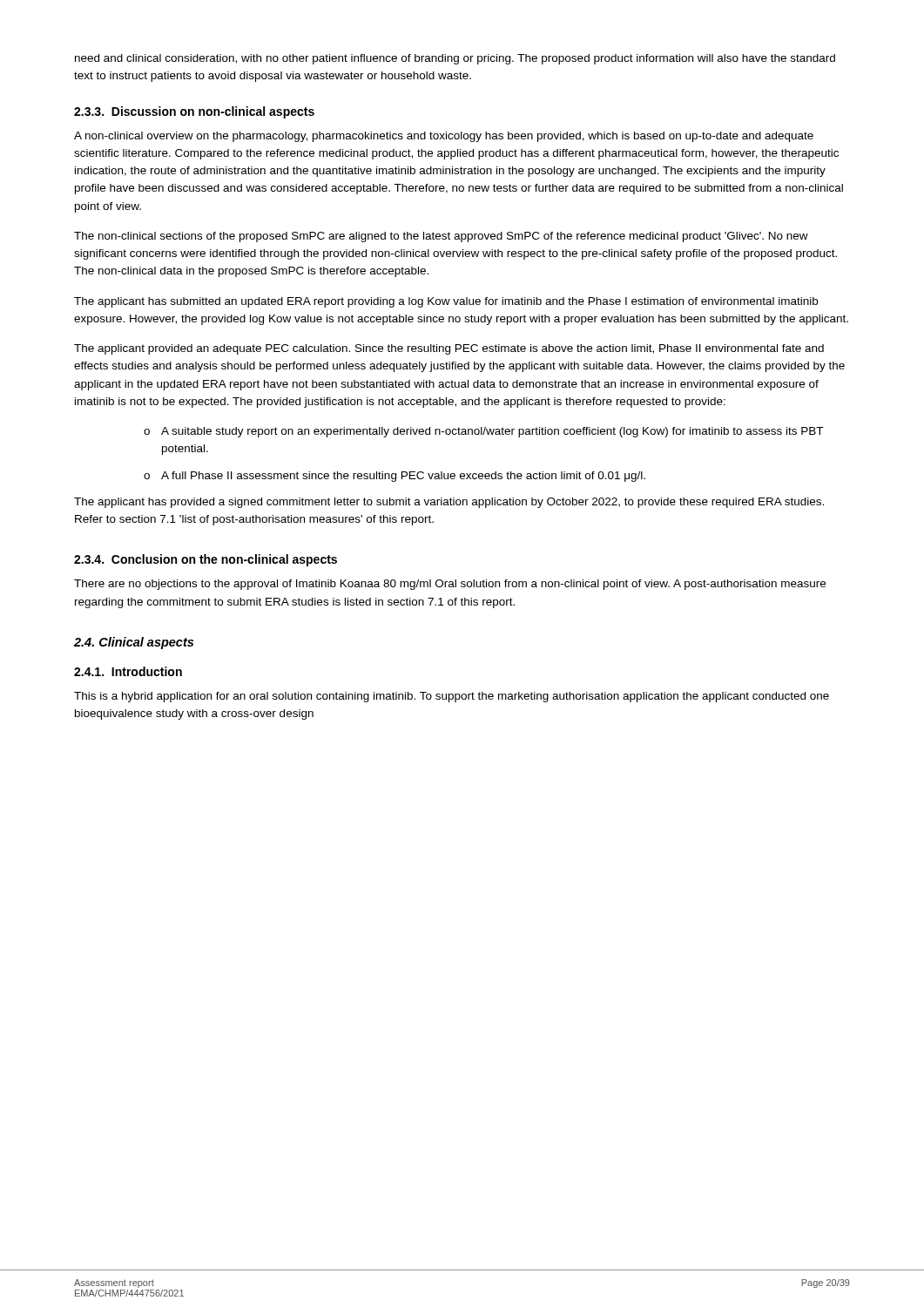Click the passage that begins "The applicant has submitted an updated"
Screen dimensions: 1307x924
click(x=462, y=309)
